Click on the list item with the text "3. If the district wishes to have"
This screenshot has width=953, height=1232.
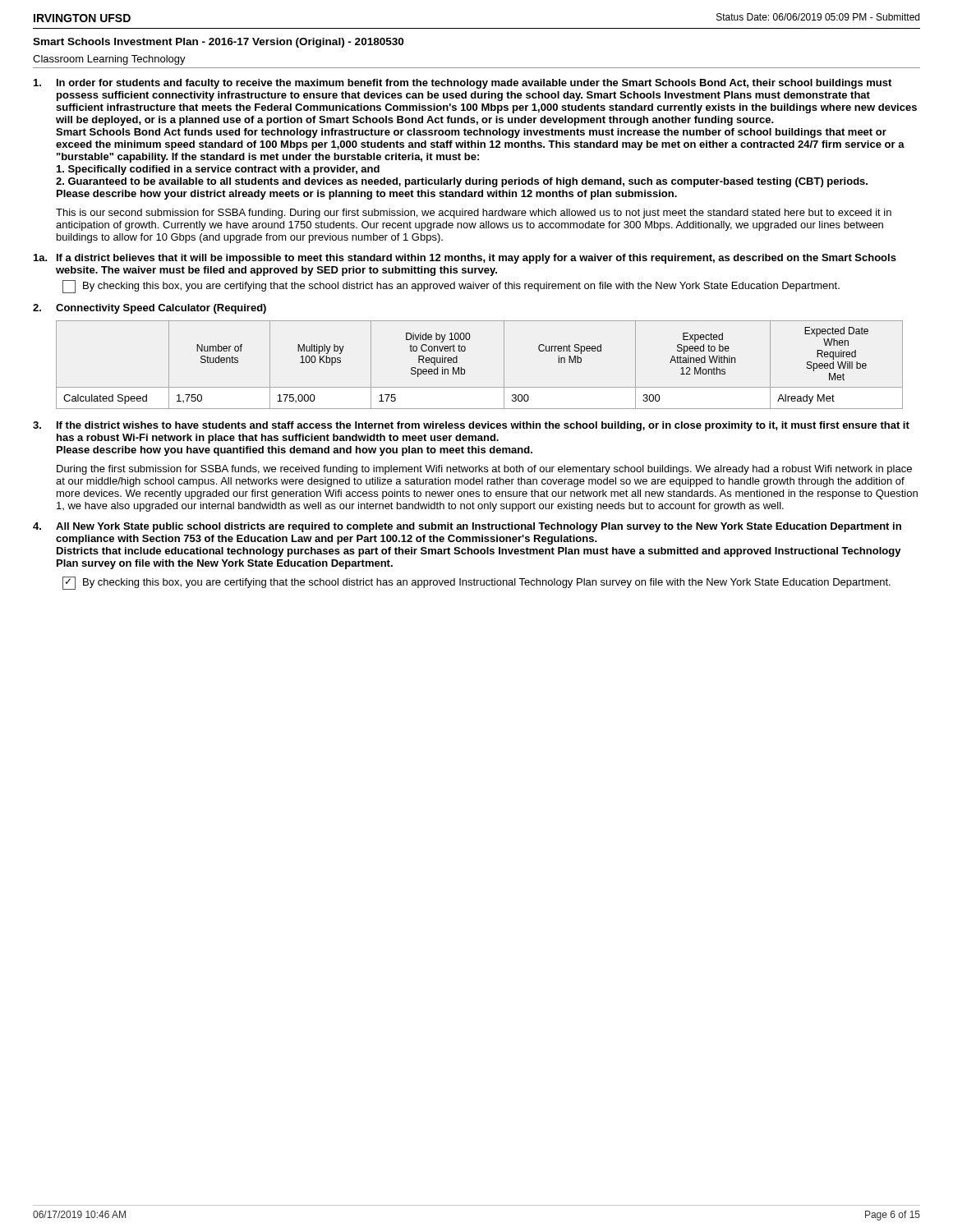coord(476,437)
